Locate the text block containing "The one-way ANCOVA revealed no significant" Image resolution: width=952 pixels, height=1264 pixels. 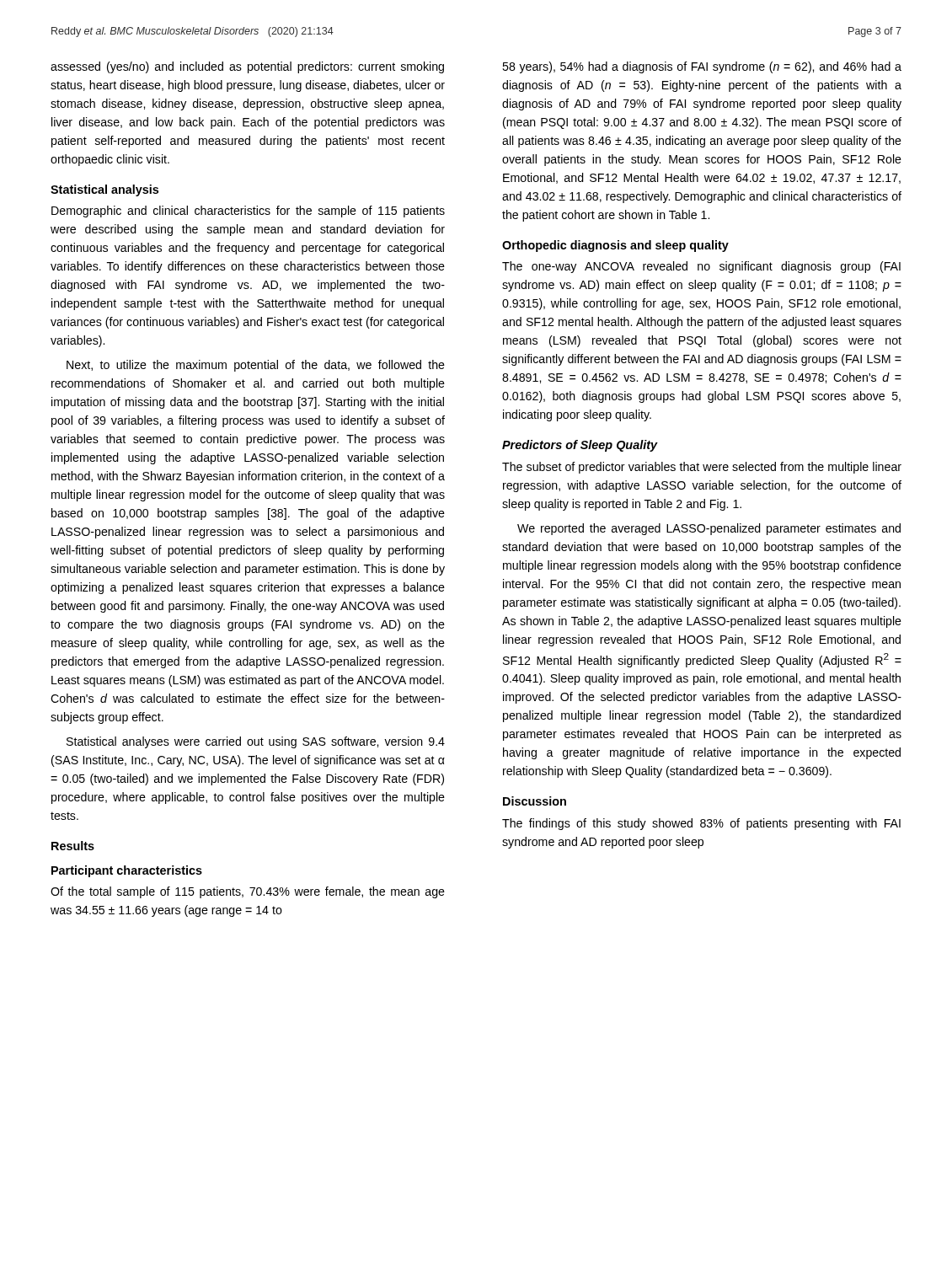point(702,341)
